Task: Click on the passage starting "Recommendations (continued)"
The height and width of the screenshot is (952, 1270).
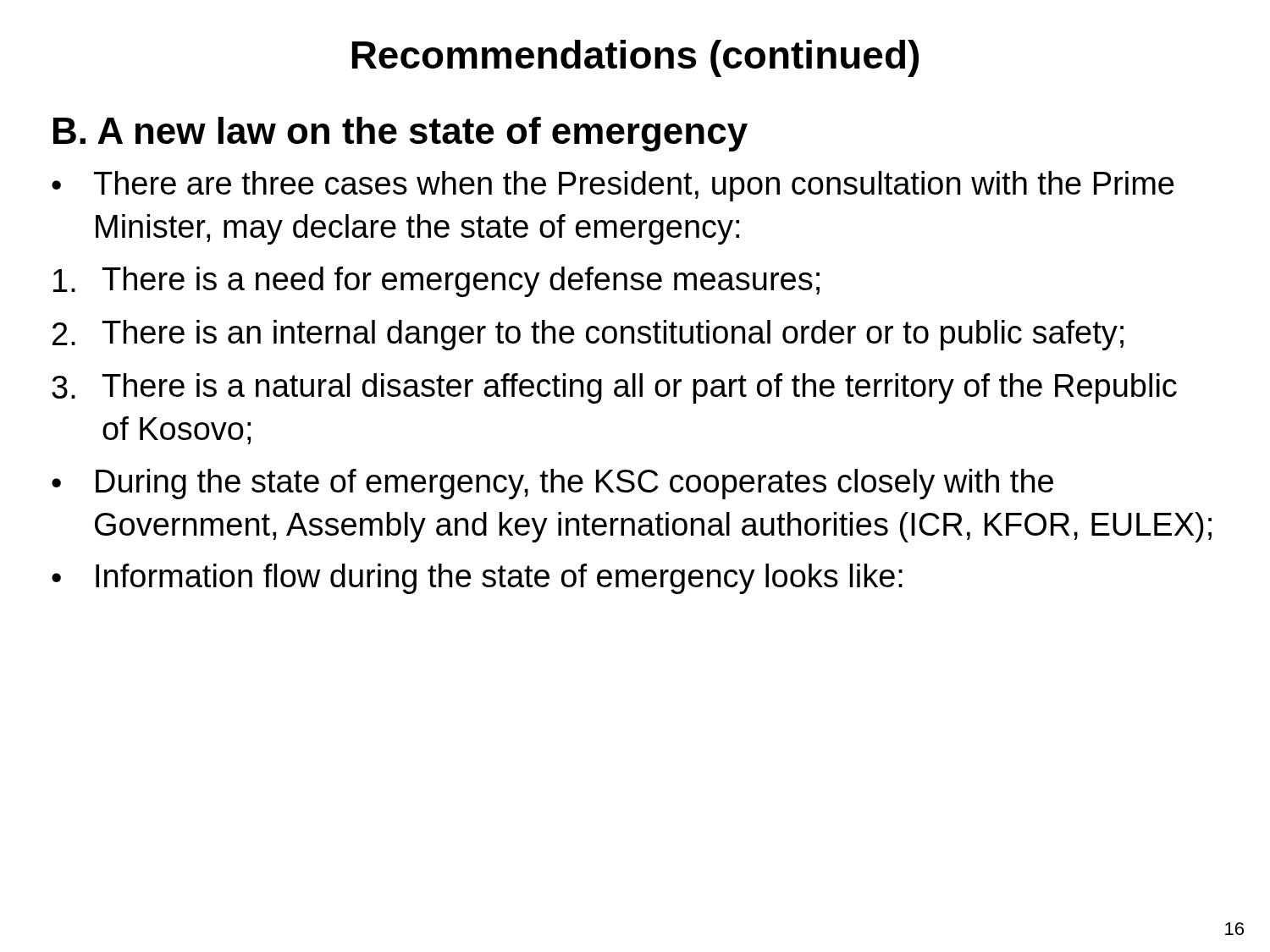Action: coord(635,55)
